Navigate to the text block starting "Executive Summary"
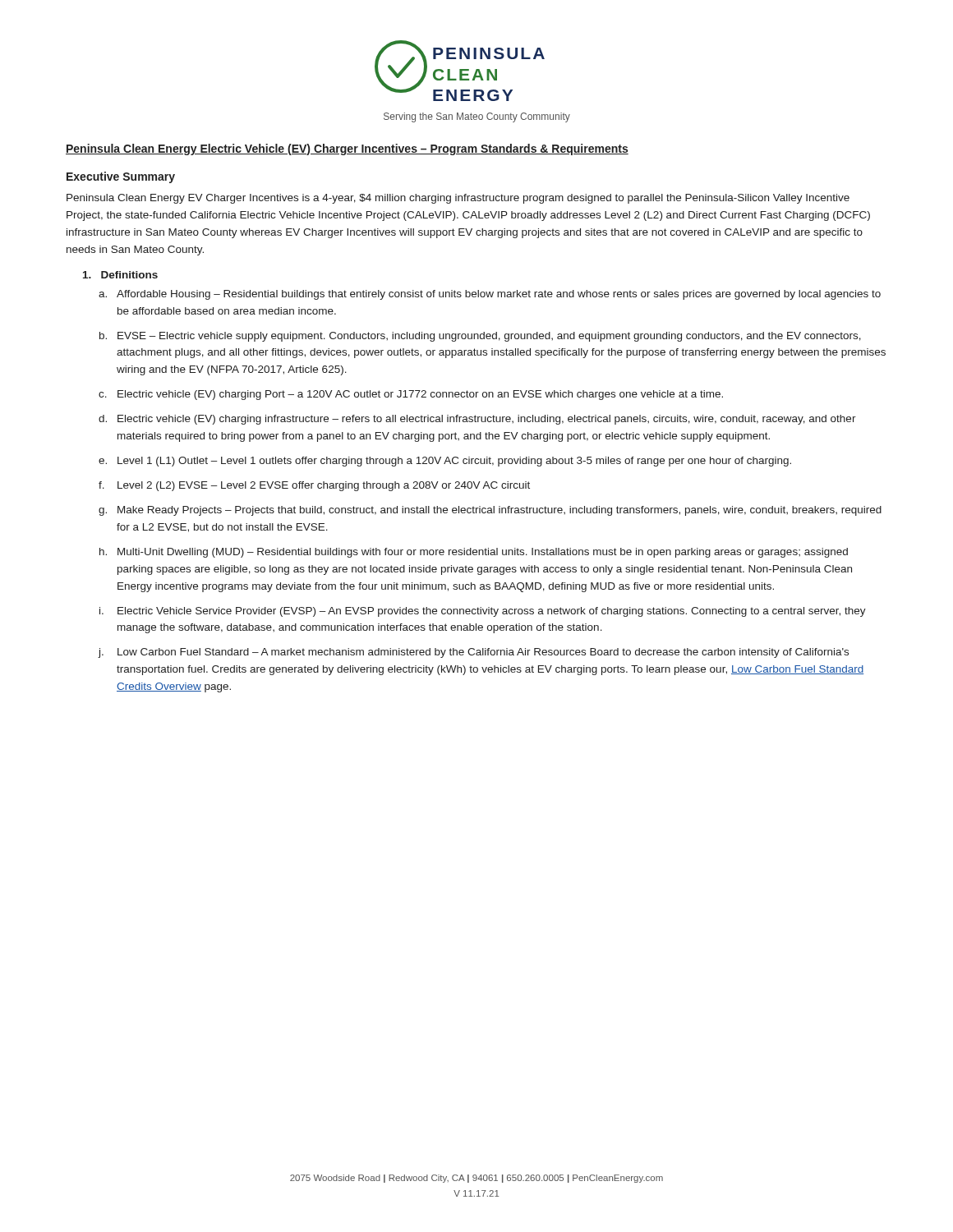The width and height of the screenshot is (953, 1232). pyautogui.click(x=120, y=177)
